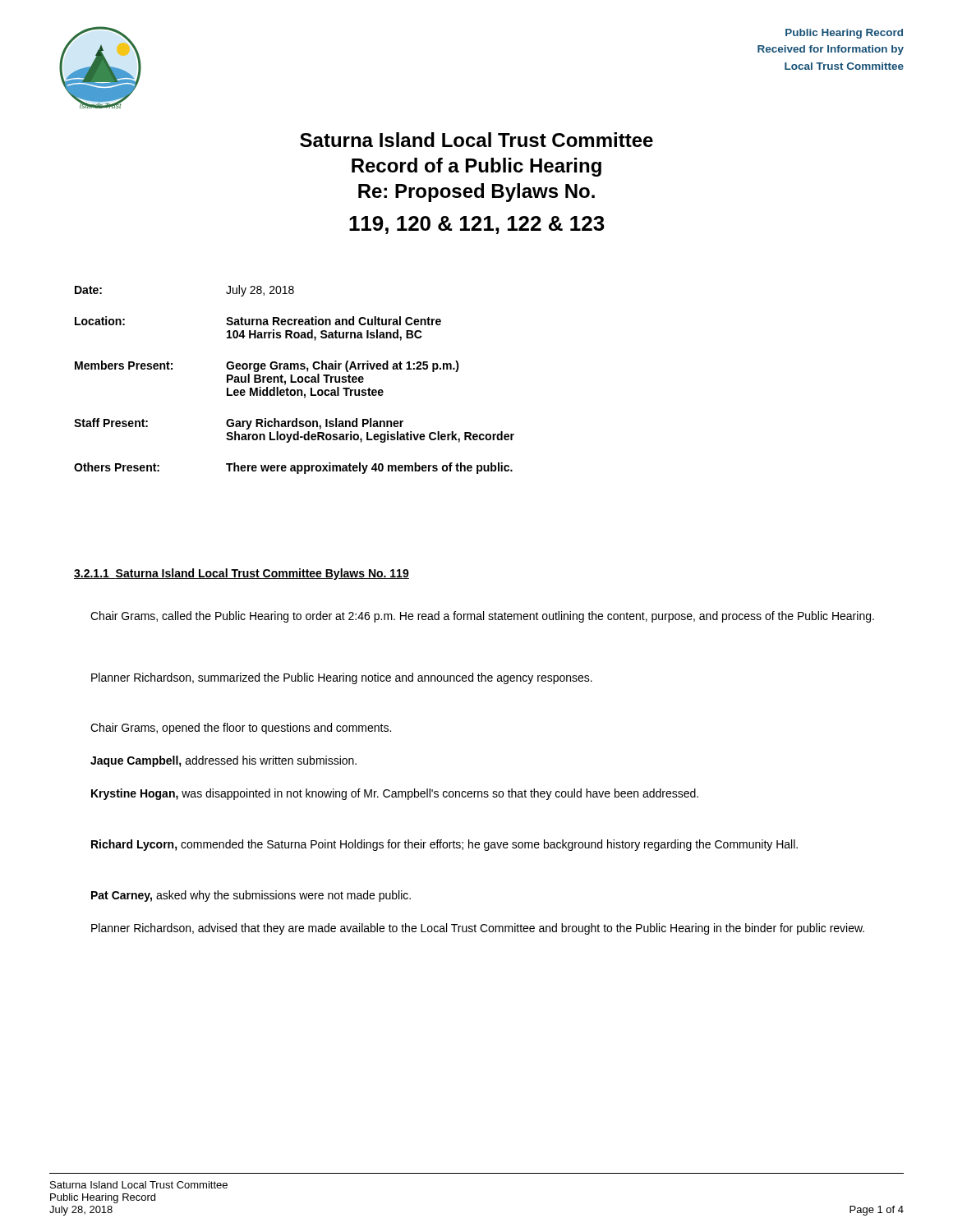
Task: Find the text starting "Krystine Hogan, was"
Action: 485,794
